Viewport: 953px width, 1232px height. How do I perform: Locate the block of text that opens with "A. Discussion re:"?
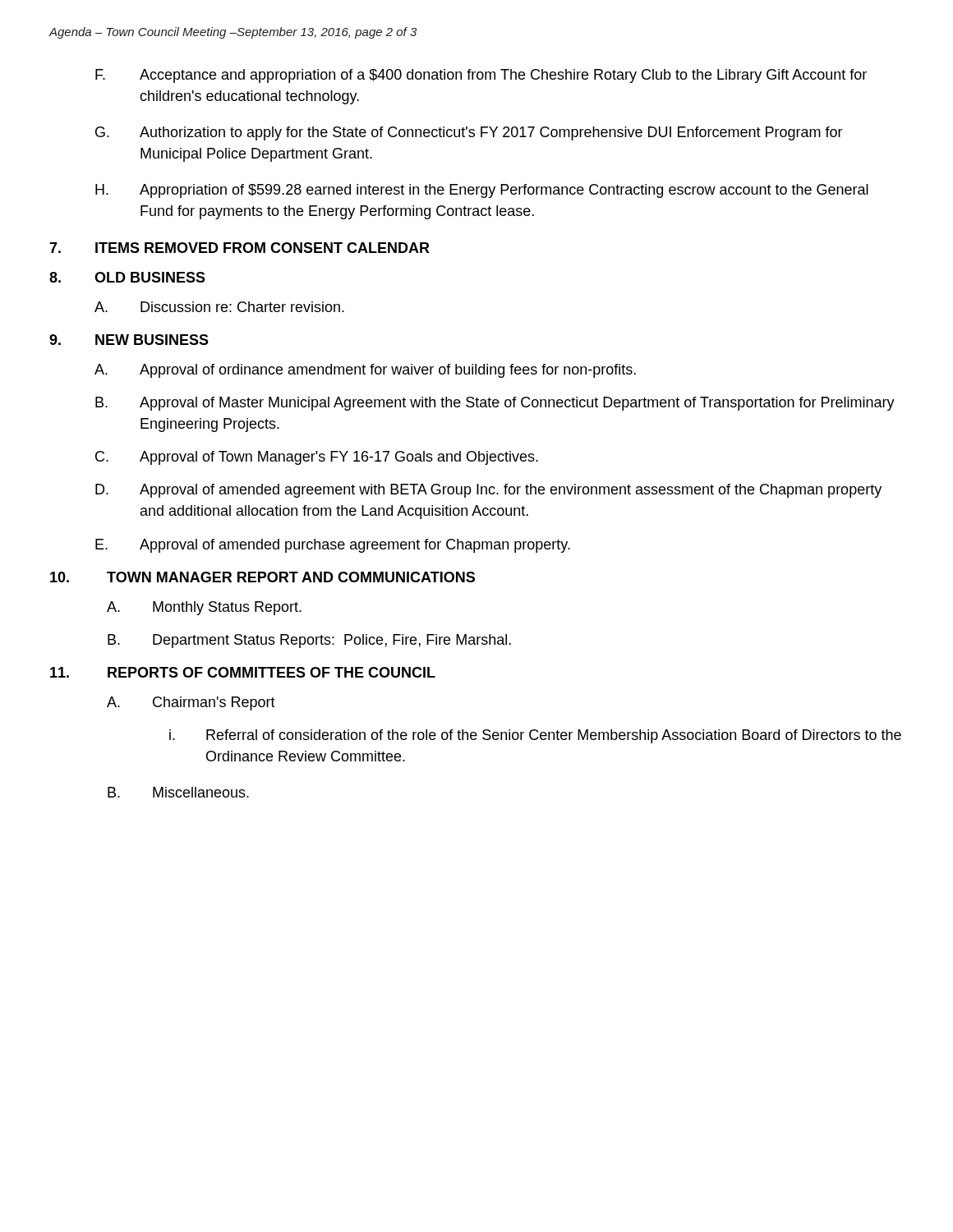[219, 307]
